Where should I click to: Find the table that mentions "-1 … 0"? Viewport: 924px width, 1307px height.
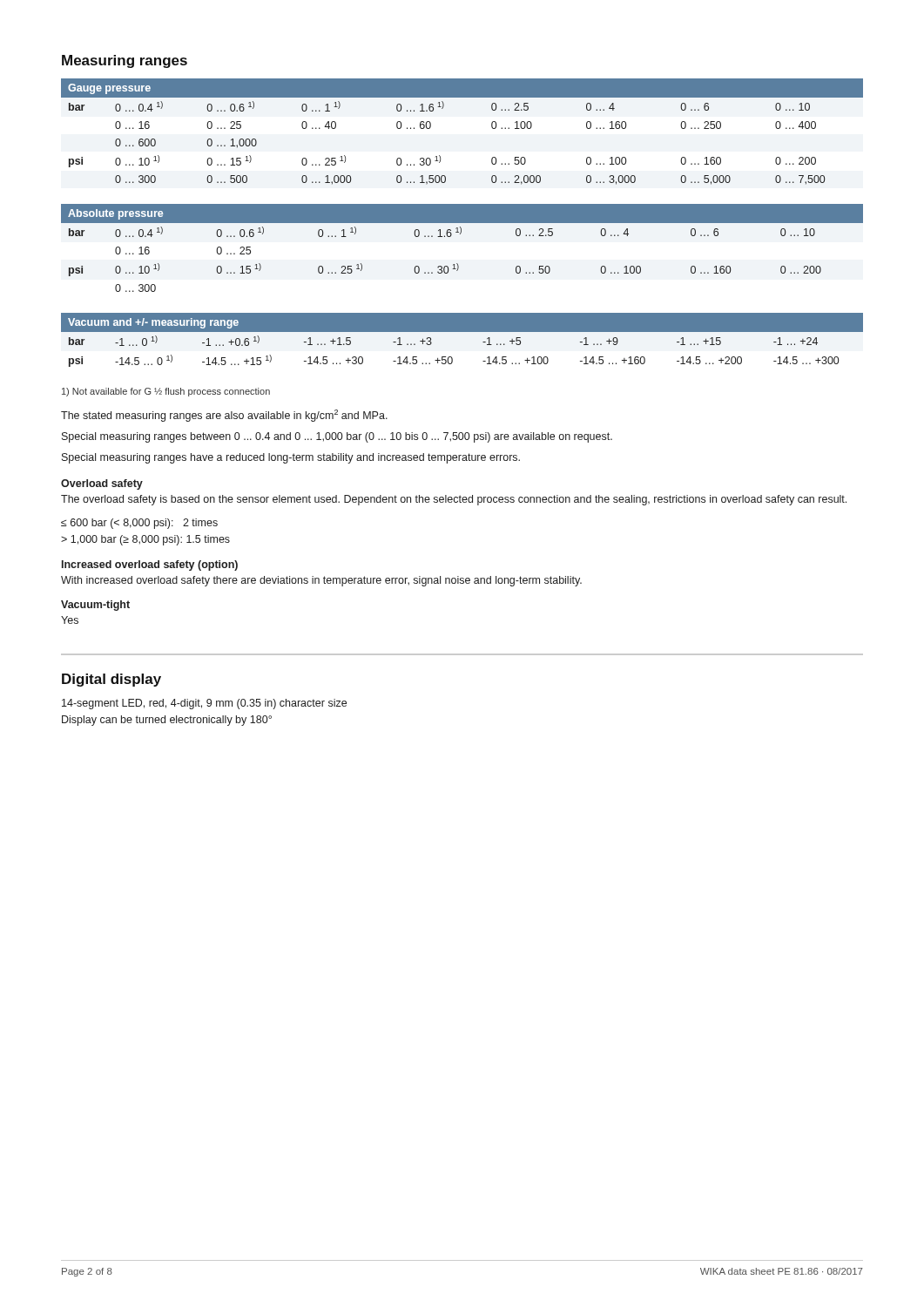[462, 341]
